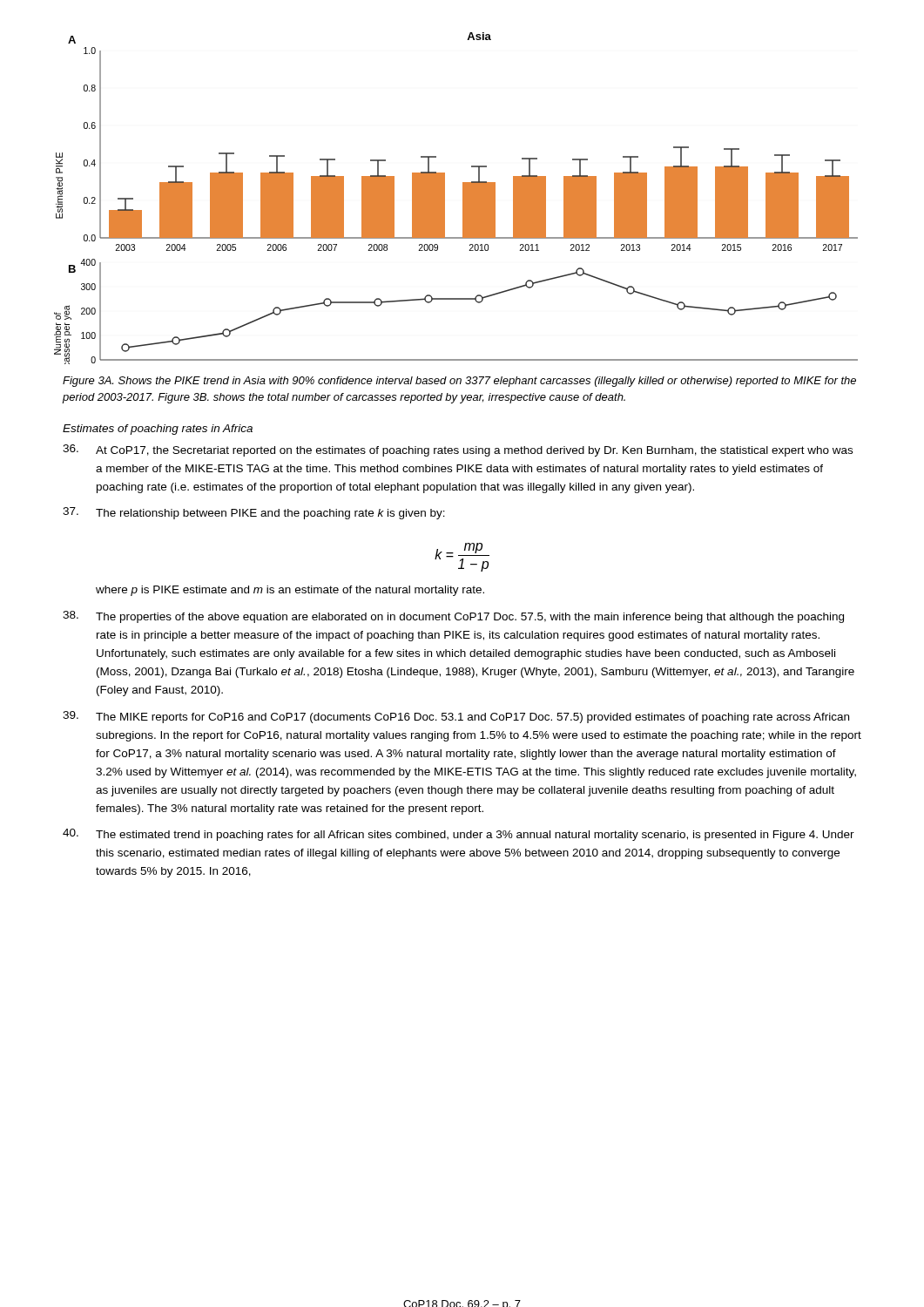This screenshot has height=1307, width=924.
Task: Click on the element starting "36. At CoP17, the"
Action: coord(462,469)
